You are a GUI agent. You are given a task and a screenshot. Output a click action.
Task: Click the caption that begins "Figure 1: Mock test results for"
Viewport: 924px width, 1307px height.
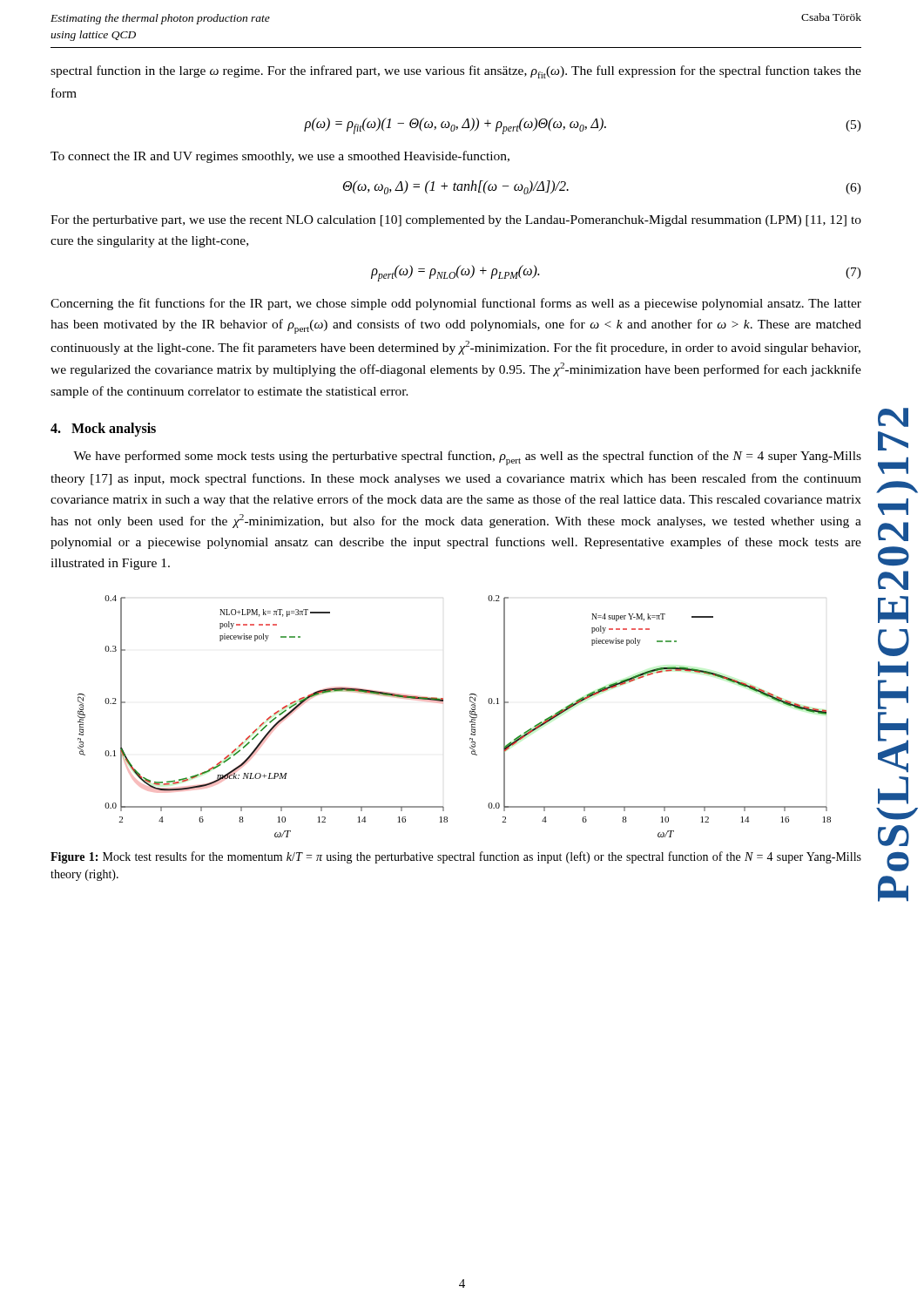point(456,866)
